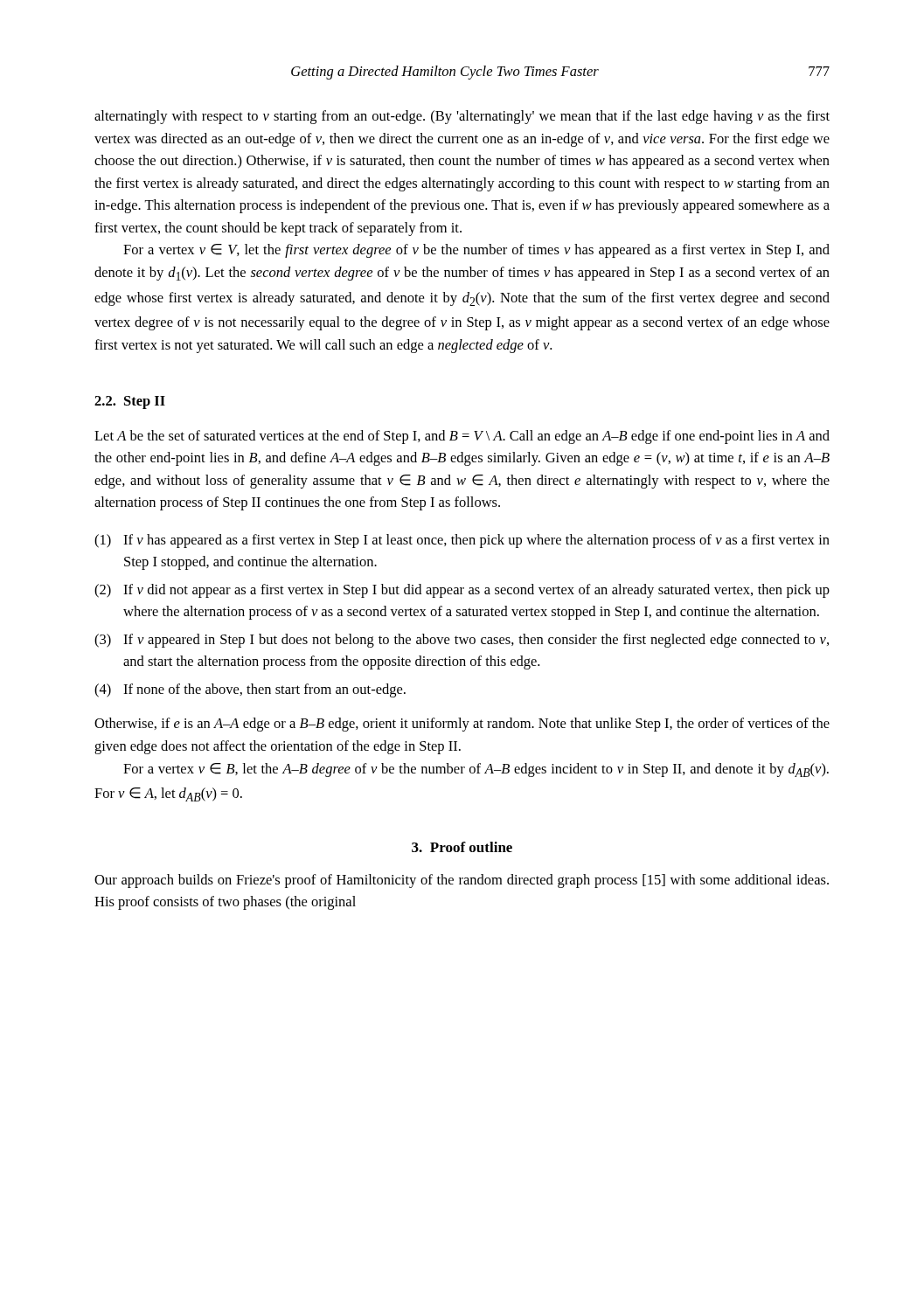Image resolution: width=924 pixels, height=1311 pixels.
Task: Locate the block of text that opens with "(1) If v"
Action: pos(462,551)
